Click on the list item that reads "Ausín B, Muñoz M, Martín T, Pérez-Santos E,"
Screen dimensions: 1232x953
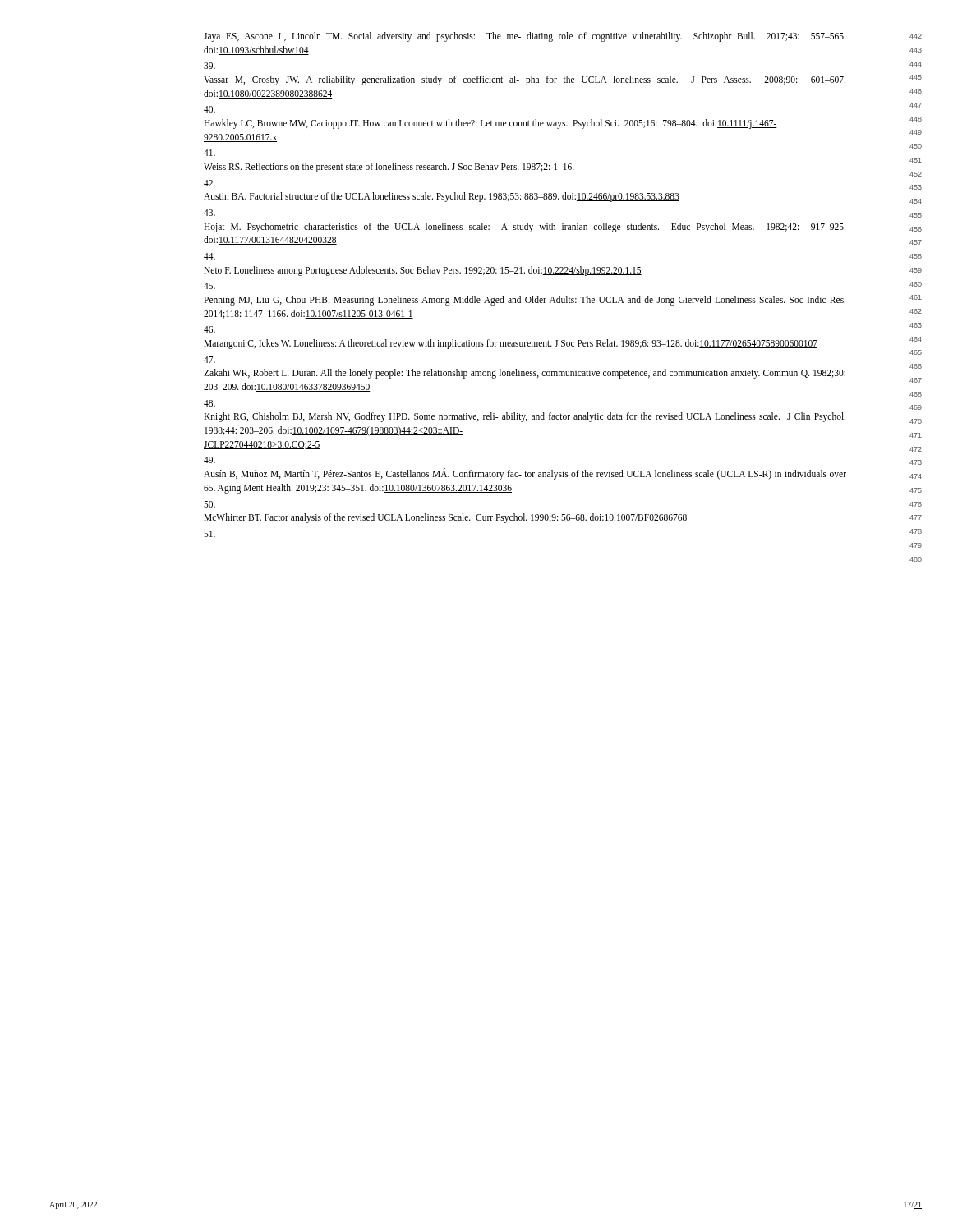coord(525,481)
